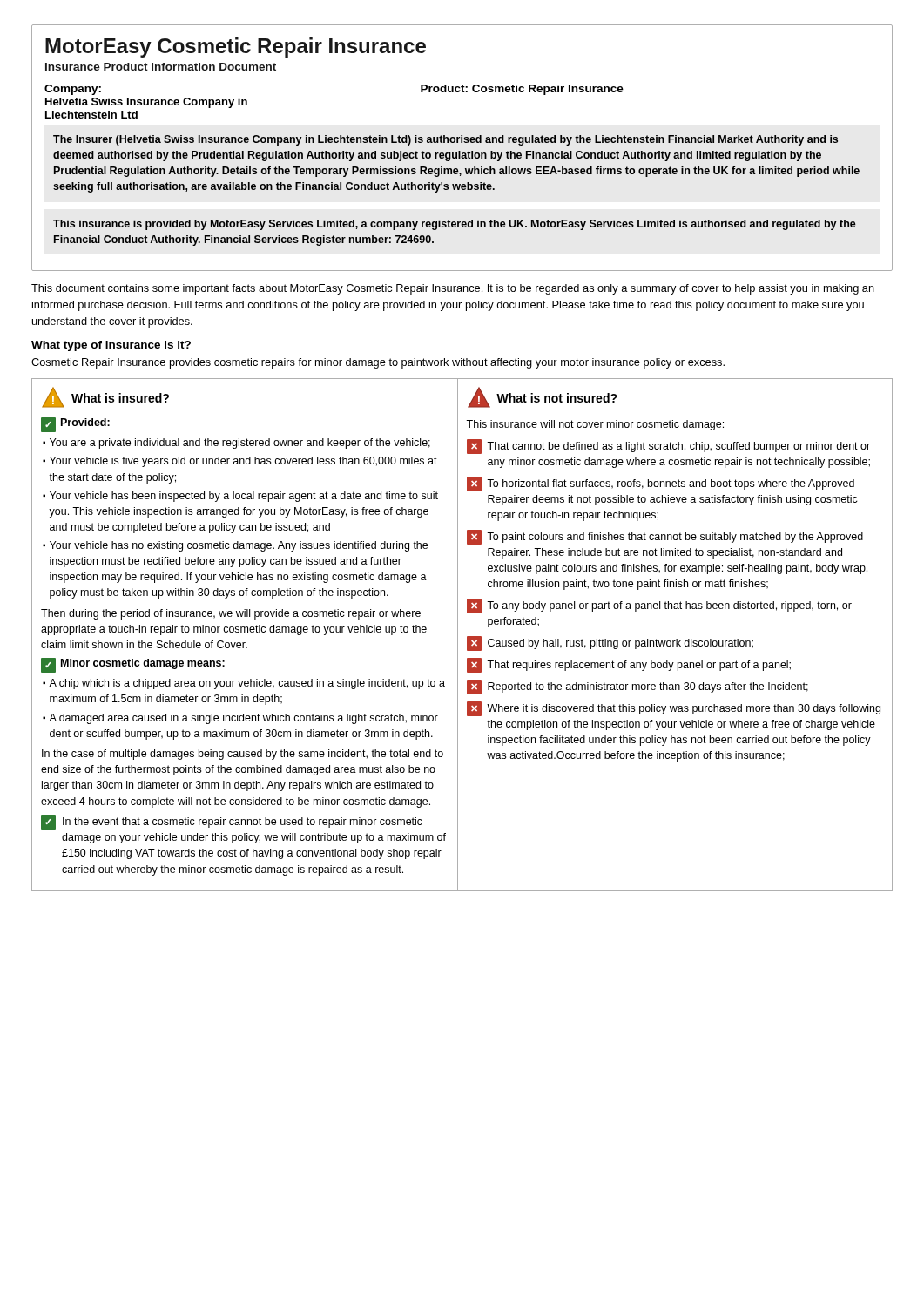Screen dimensions: 1307x924
Task: Click on the block starting "The Insurer (Helvetia"
Action: point(457,163)
